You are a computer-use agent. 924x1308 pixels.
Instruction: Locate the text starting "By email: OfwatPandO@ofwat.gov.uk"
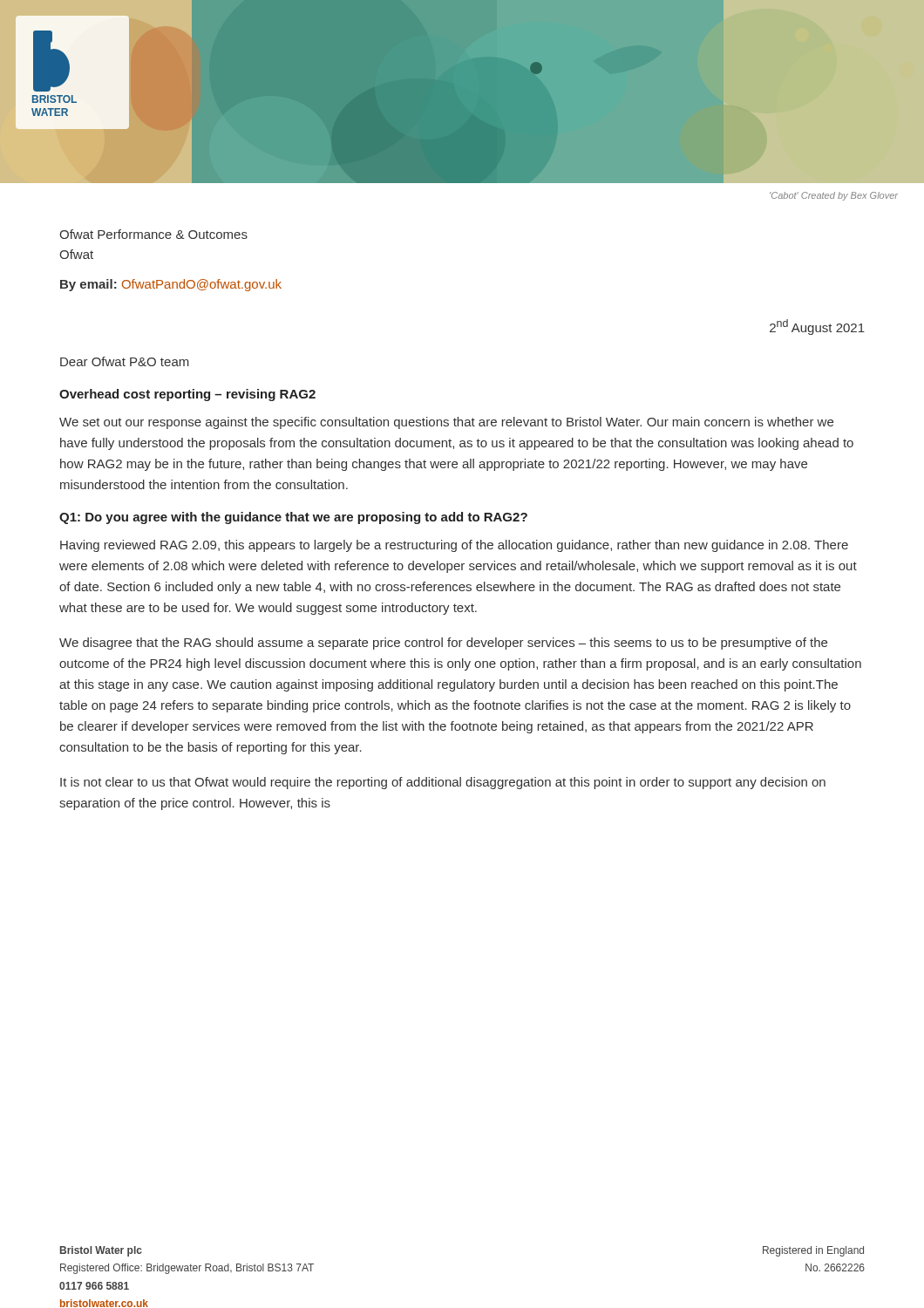170,284
